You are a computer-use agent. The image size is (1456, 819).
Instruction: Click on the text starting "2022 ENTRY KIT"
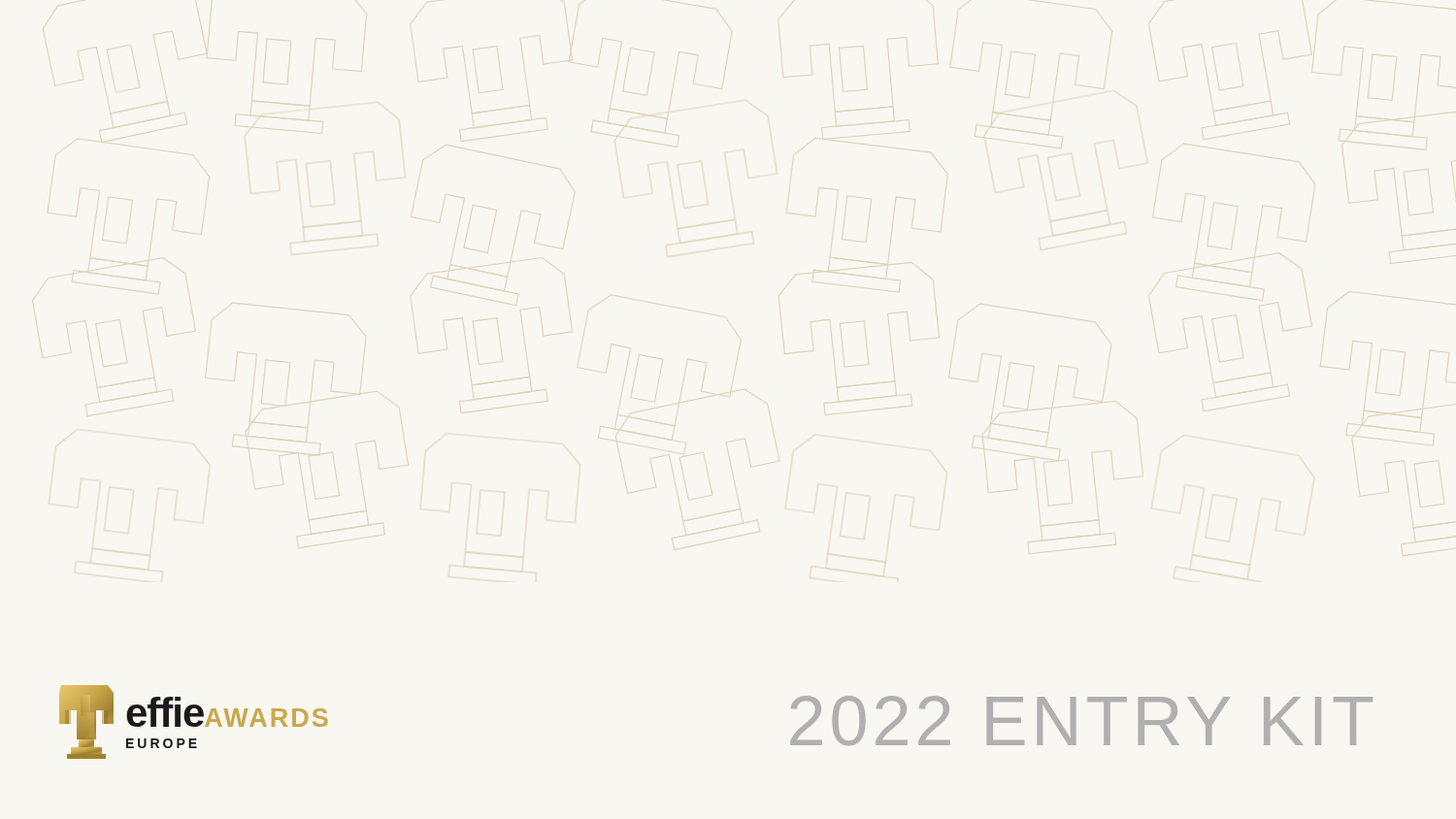(1083, 721)
